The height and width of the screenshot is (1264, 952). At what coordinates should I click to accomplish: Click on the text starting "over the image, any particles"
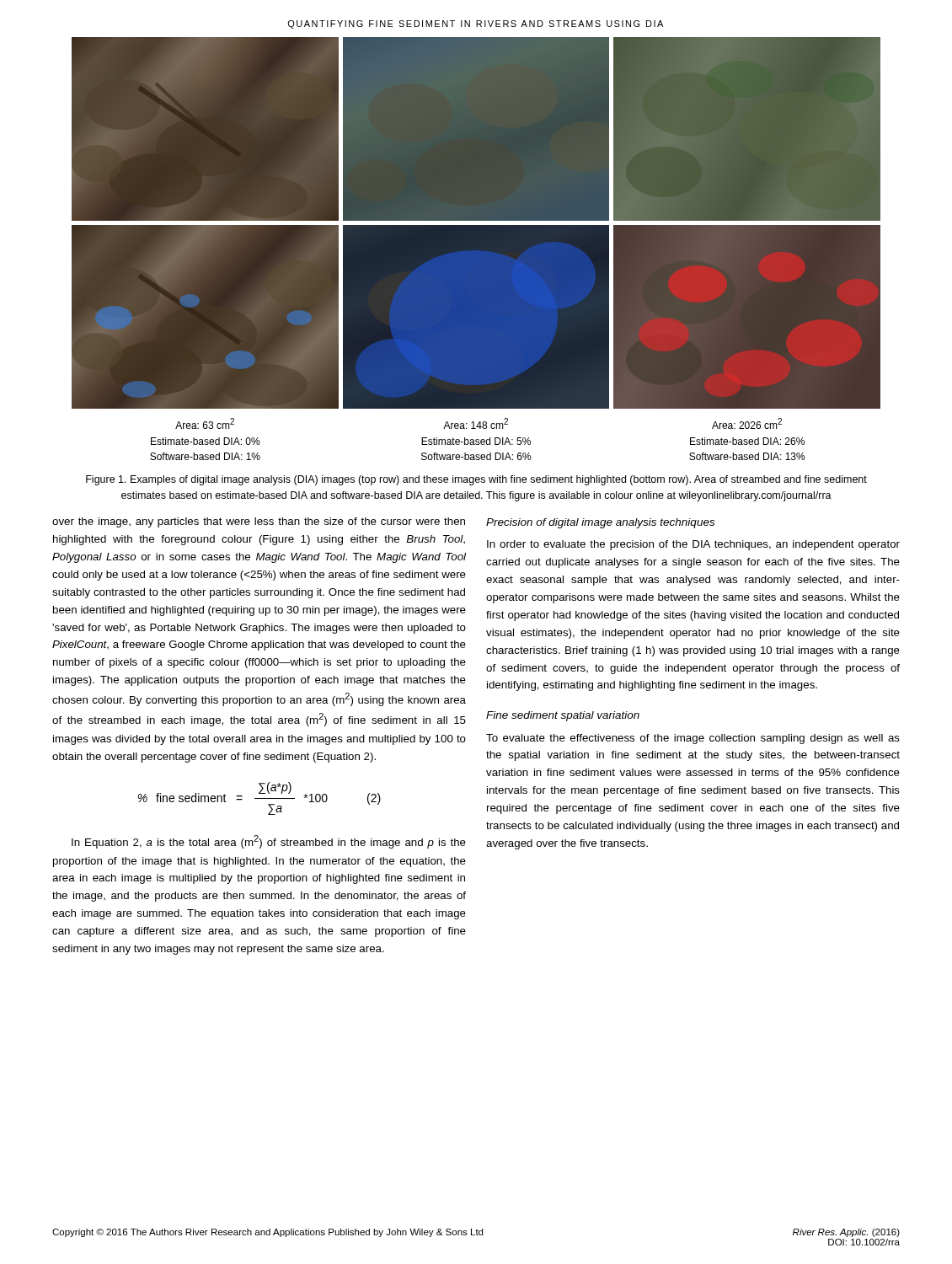[x=259, y=639]
